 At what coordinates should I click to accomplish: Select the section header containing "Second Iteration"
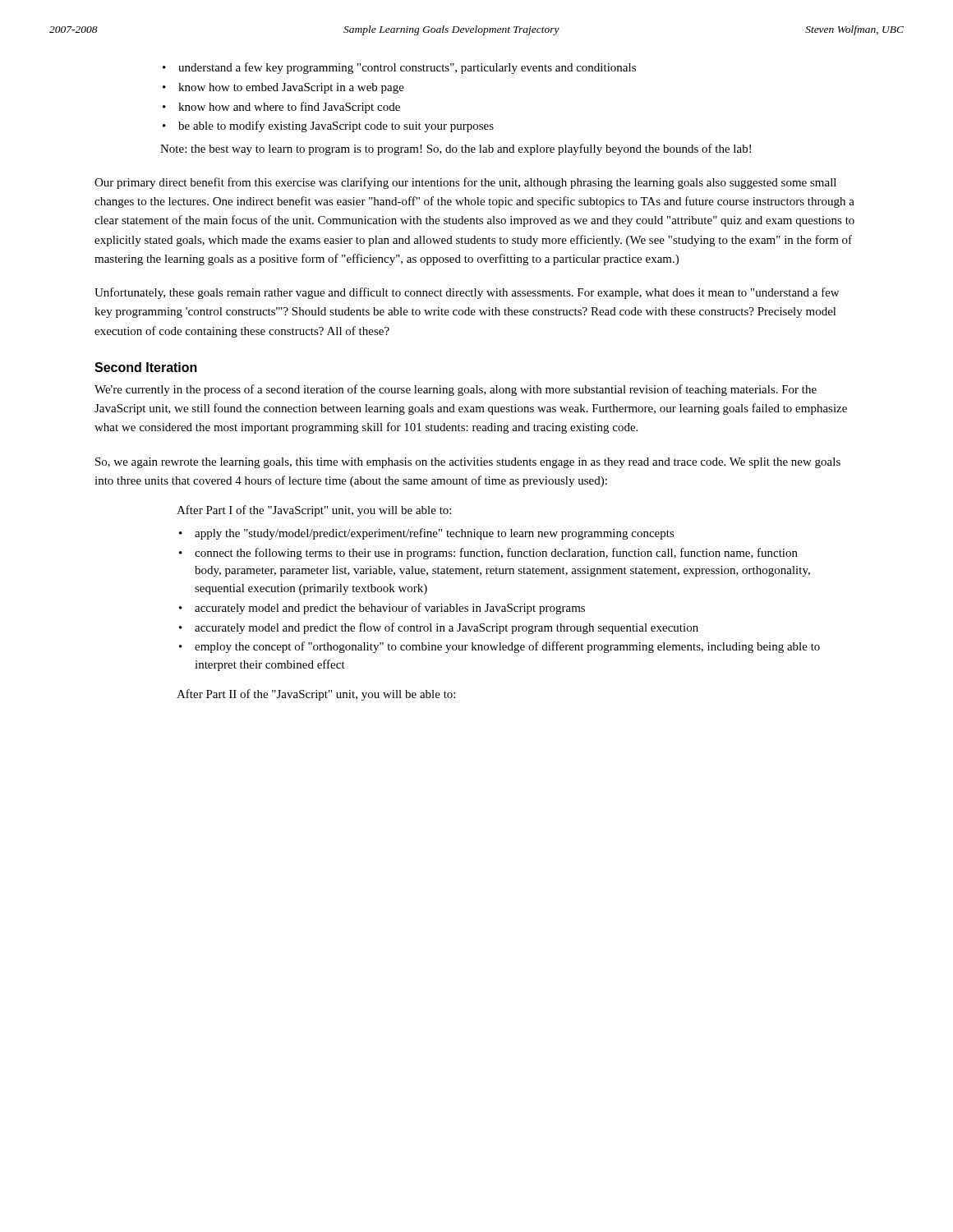pyautogui.click(x=146, y=367)
